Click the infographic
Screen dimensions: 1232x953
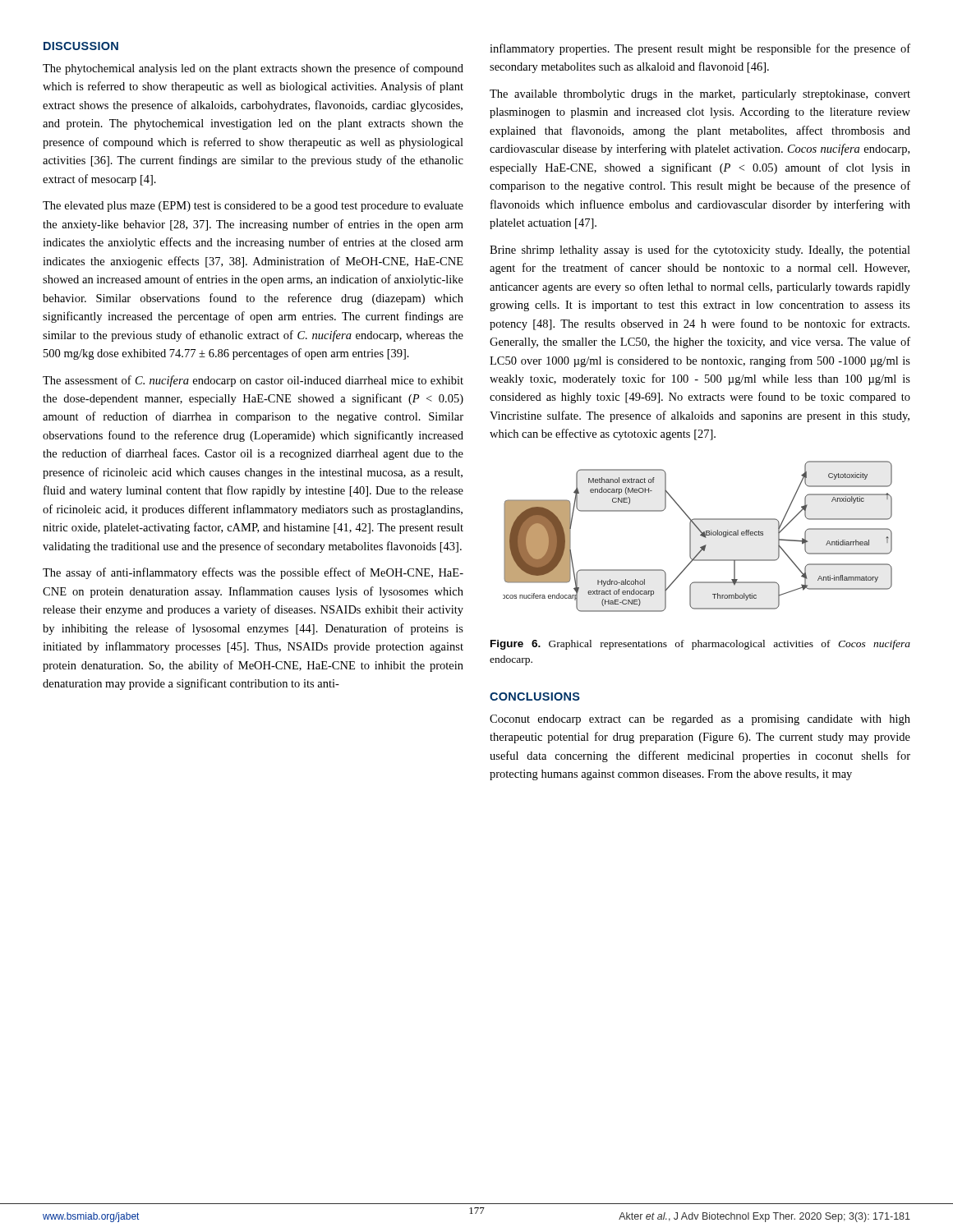pyautogui.click(x=700, y=543)
